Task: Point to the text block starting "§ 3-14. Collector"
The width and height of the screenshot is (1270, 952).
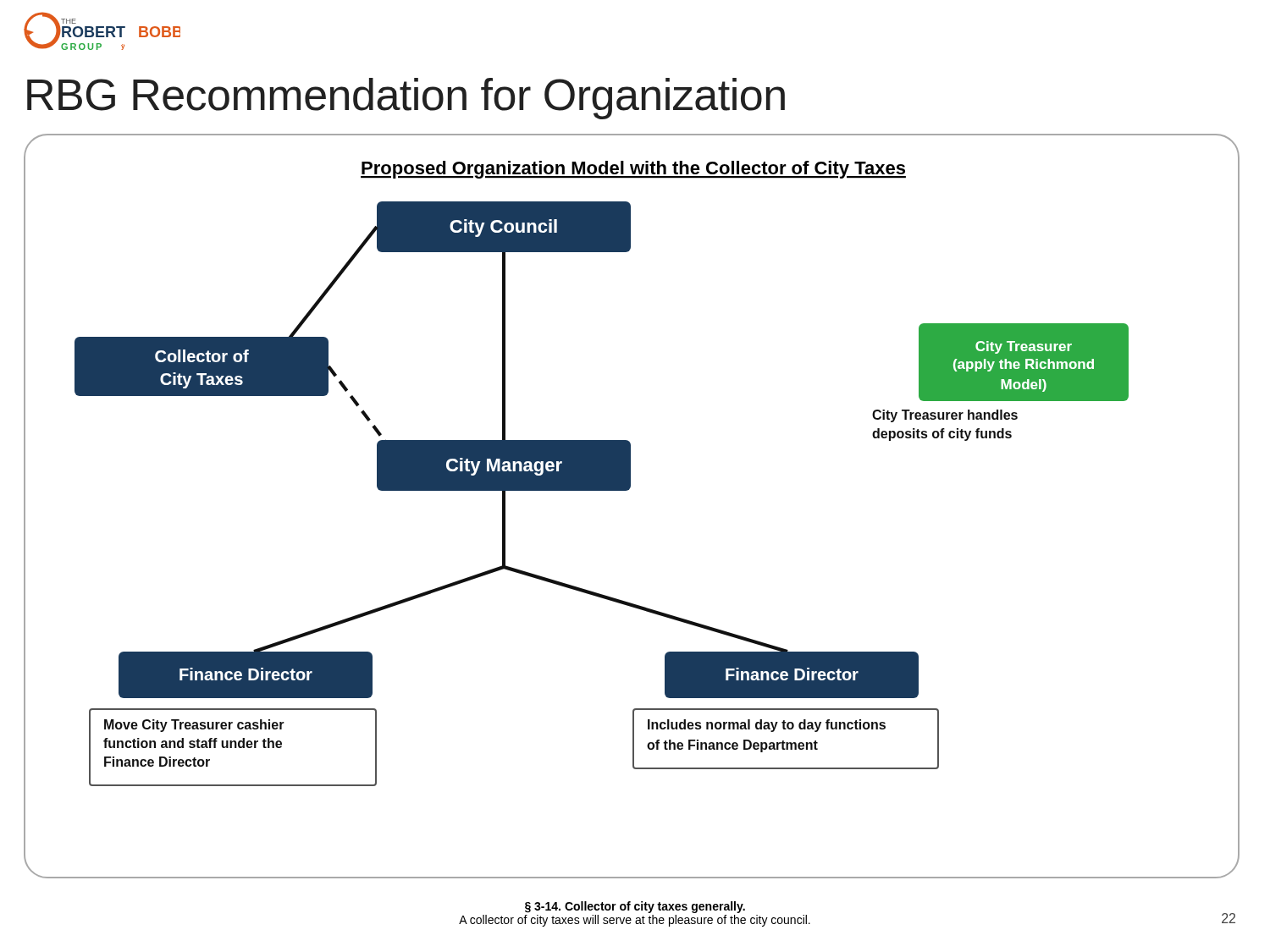Action: click(635, 913)
